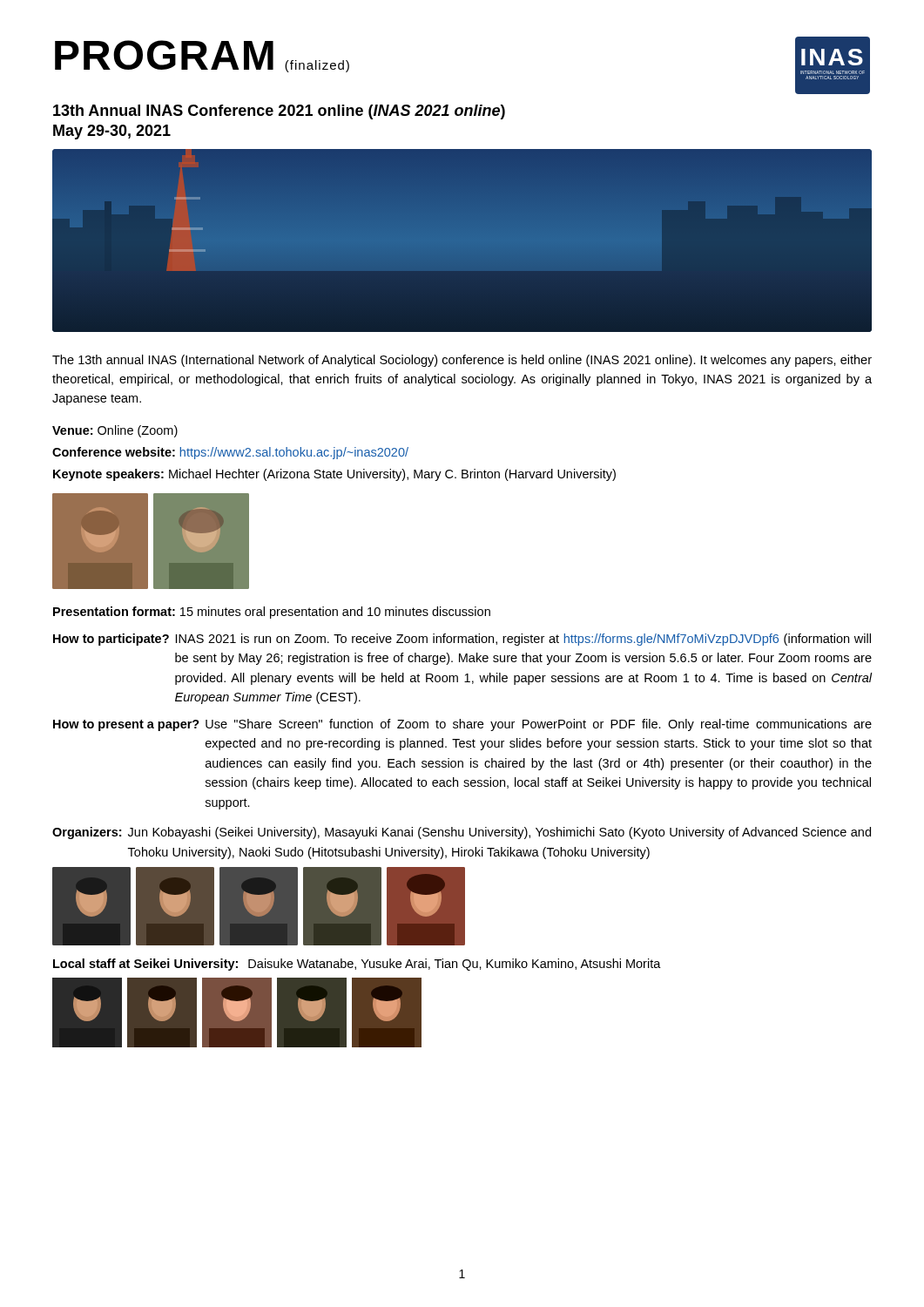924x1307 pixels.
Task: Select the region starting "How to participate? INAS"
Action: point(462,668)
